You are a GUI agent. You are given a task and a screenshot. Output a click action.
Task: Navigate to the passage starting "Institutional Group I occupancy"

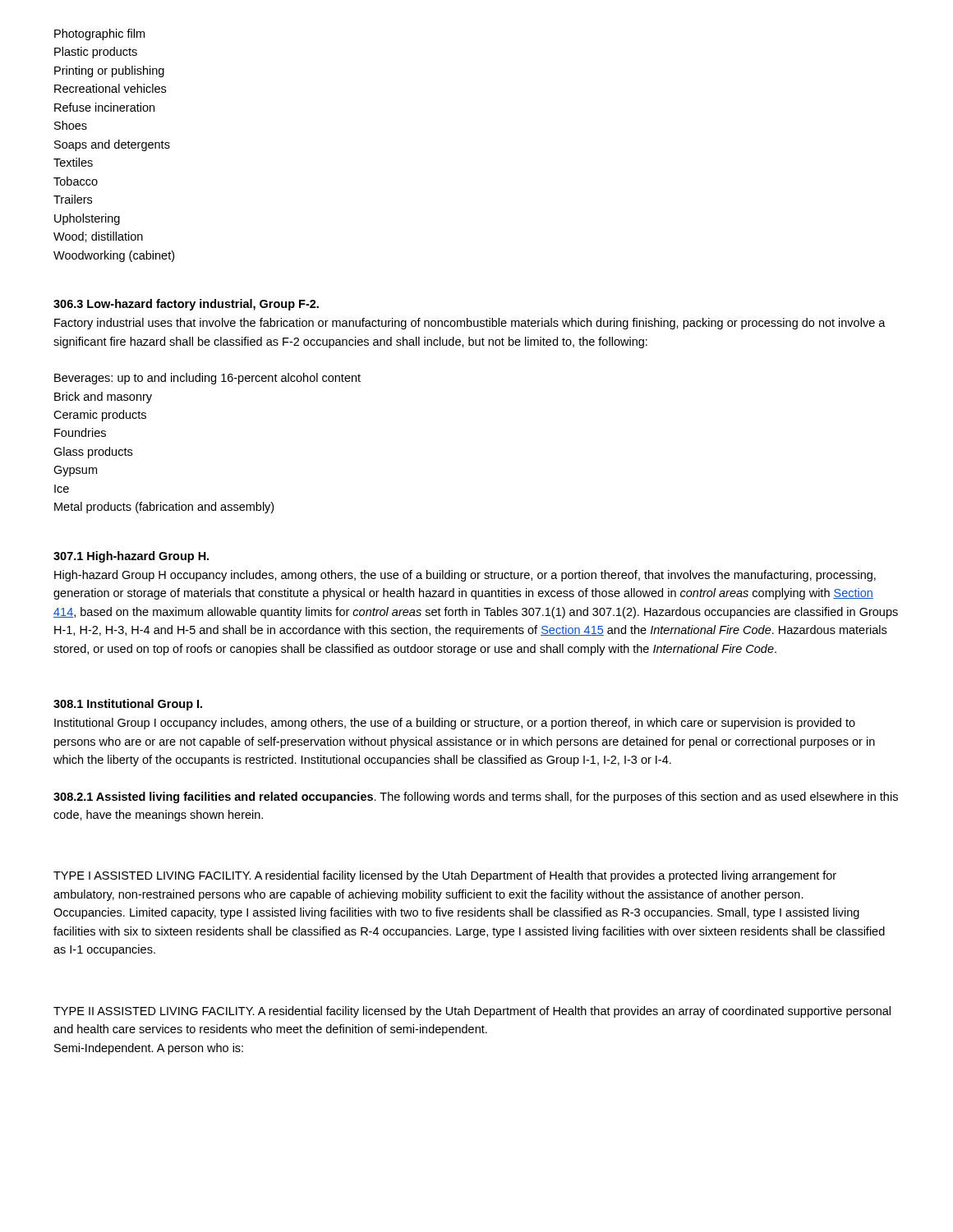click(x=464, y=741)
